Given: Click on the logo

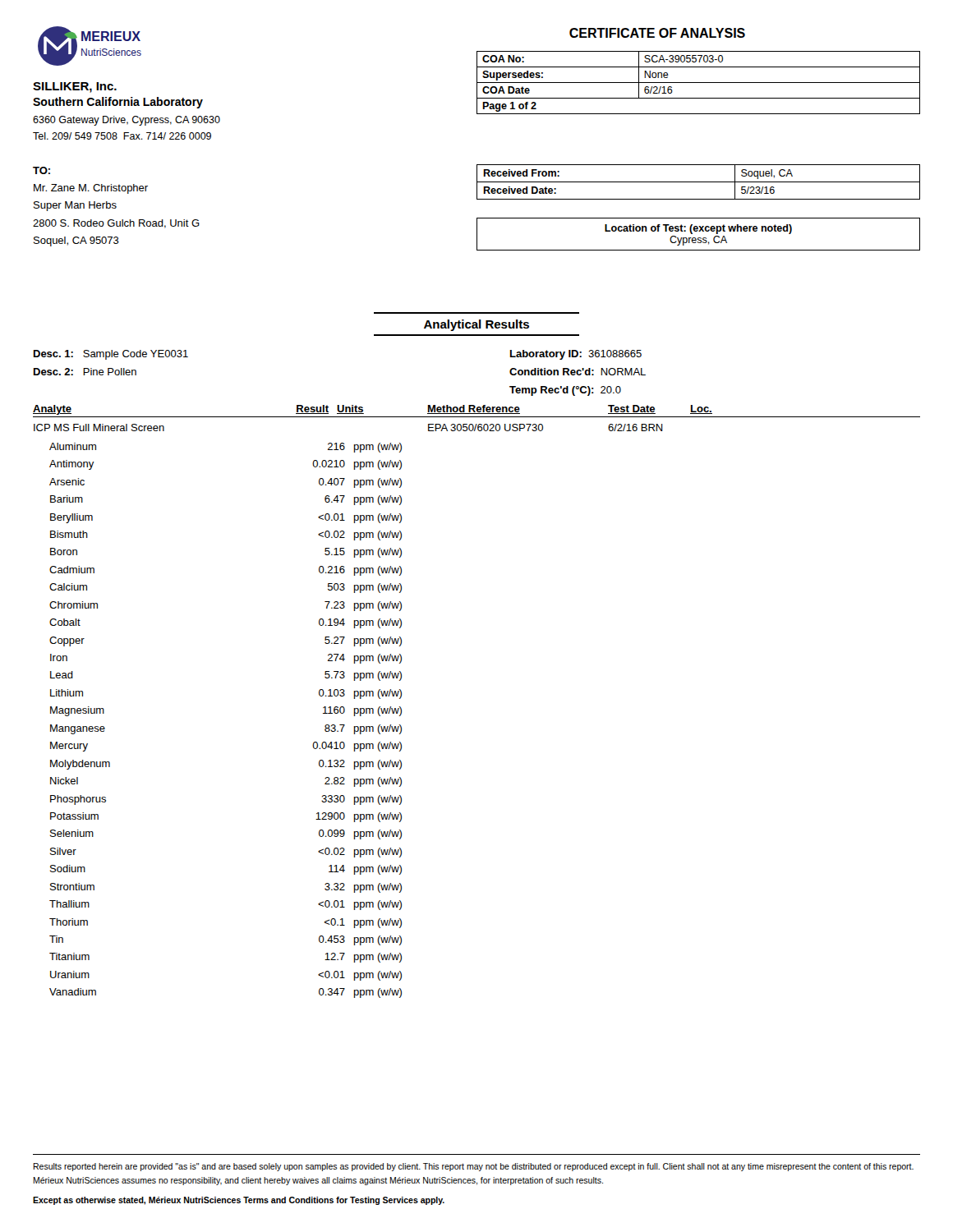Looking at the screenshot, I should click(113, 48).
